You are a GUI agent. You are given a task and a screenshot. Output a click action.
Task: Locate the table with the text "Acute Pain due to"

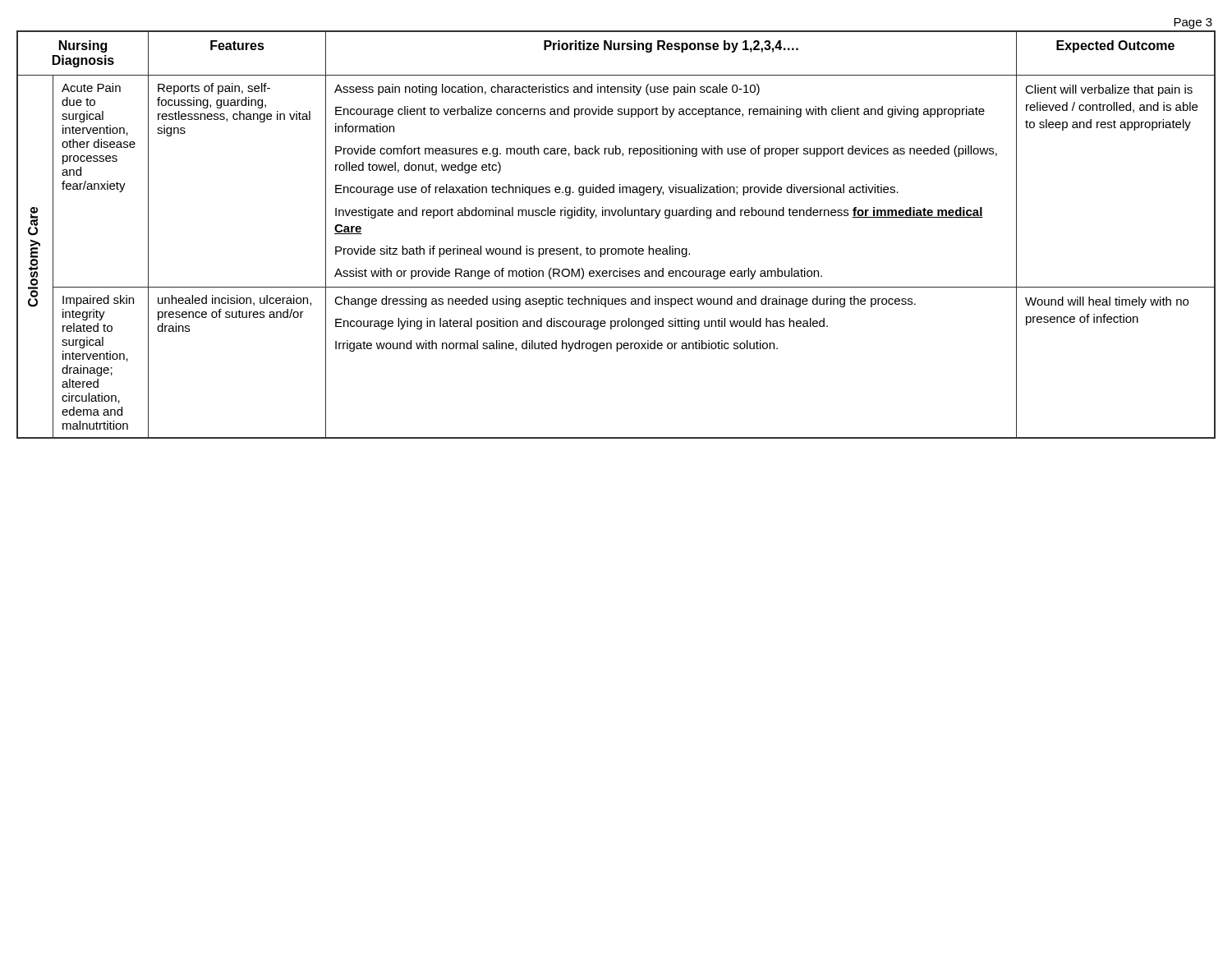(616, 234)
